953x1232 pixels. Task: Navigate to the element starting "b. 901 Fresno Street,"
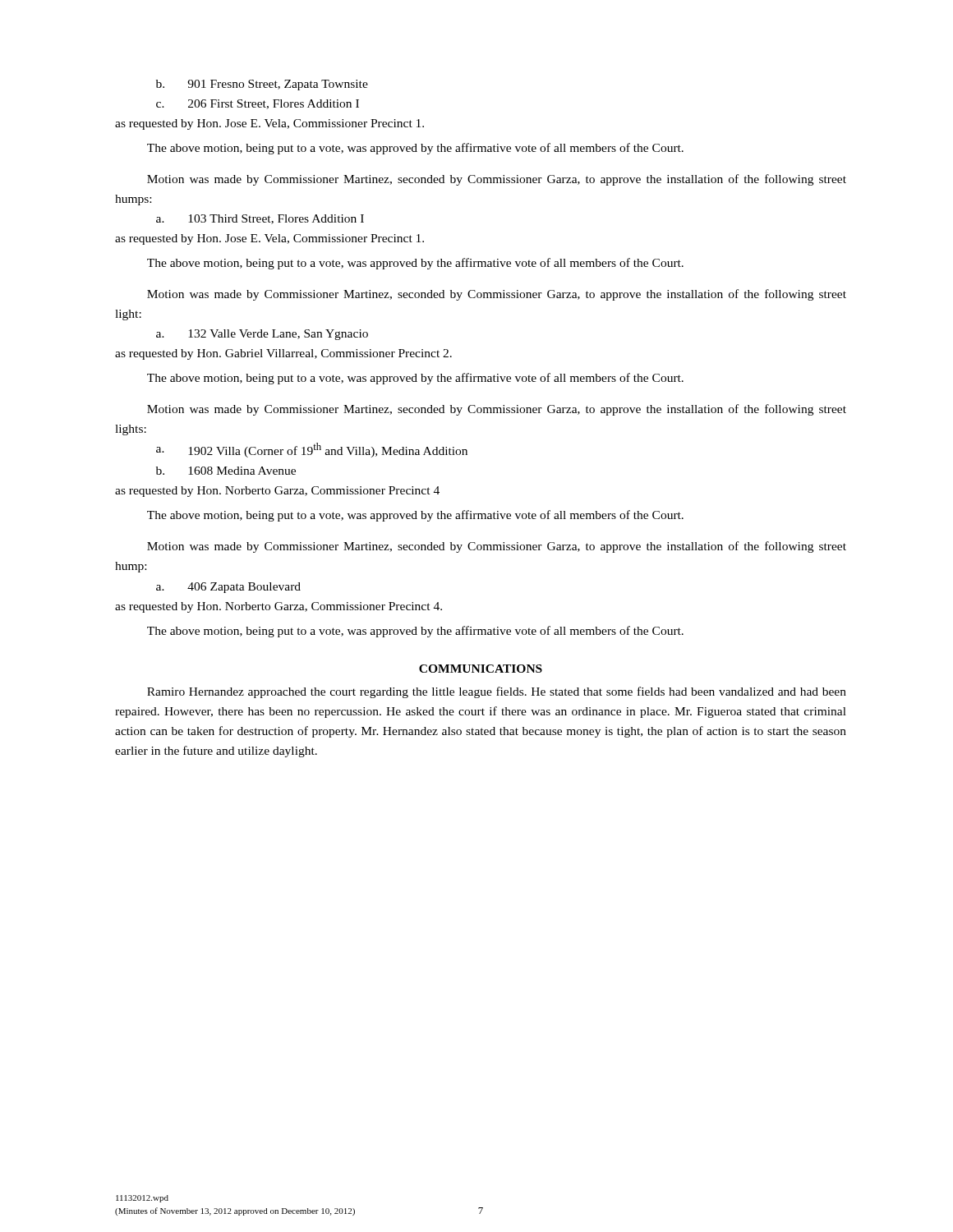pyautogui.click(x=262, y=84)
